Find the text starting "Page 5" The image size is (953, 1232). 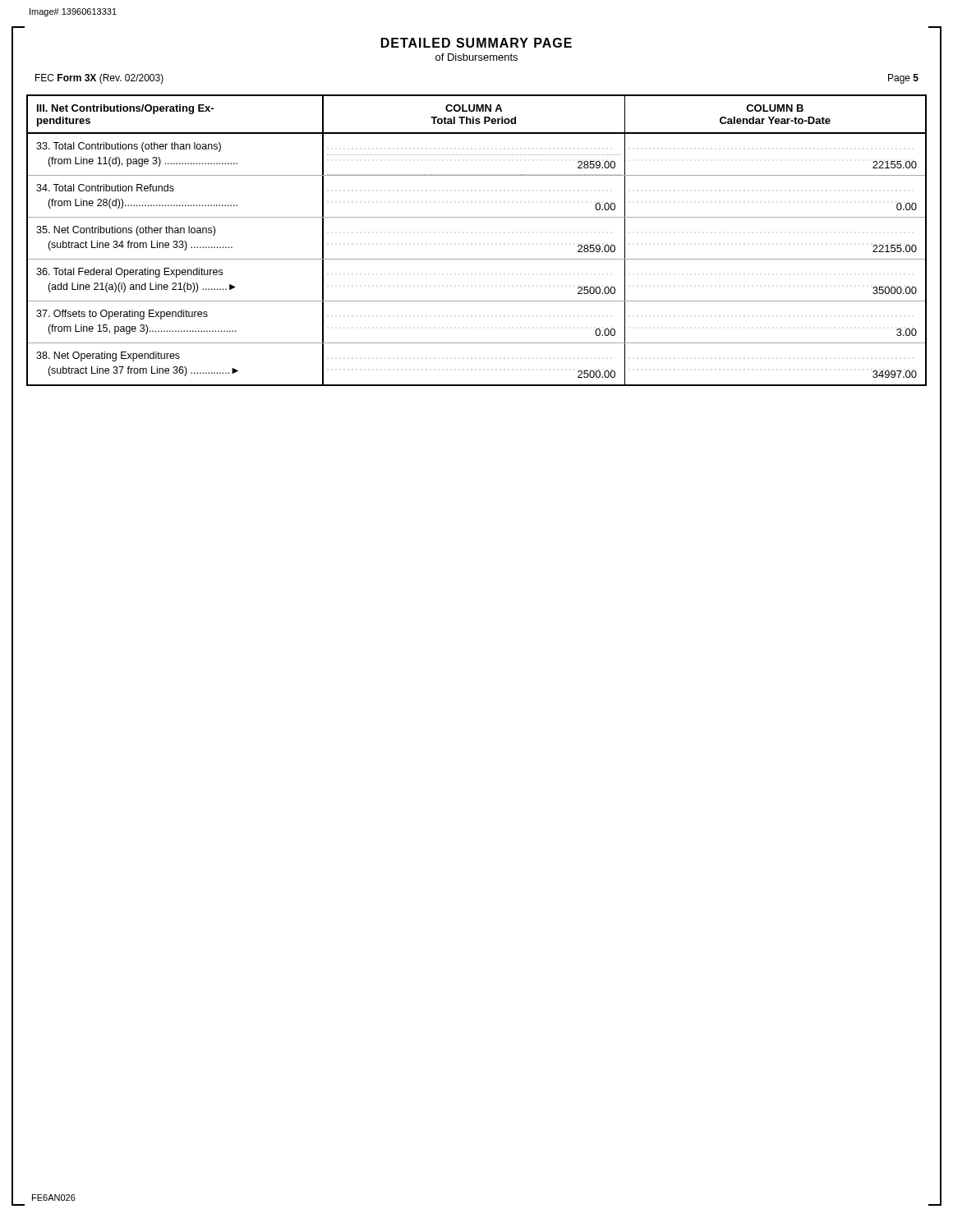(x=903, y=78)
